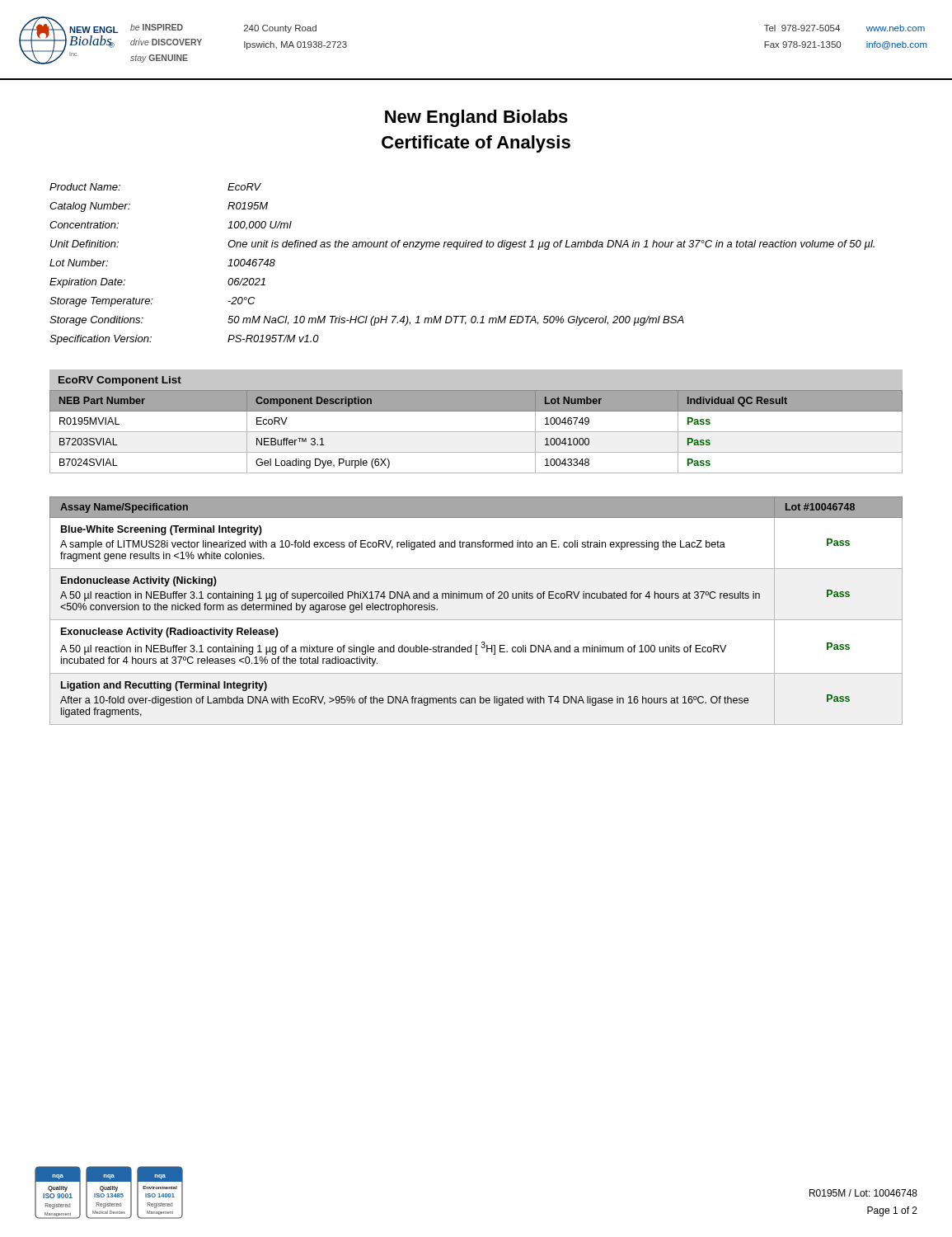
Task: Click on the table containing "A 50 µl reaction in"
Action: click(x=476, y=610)
